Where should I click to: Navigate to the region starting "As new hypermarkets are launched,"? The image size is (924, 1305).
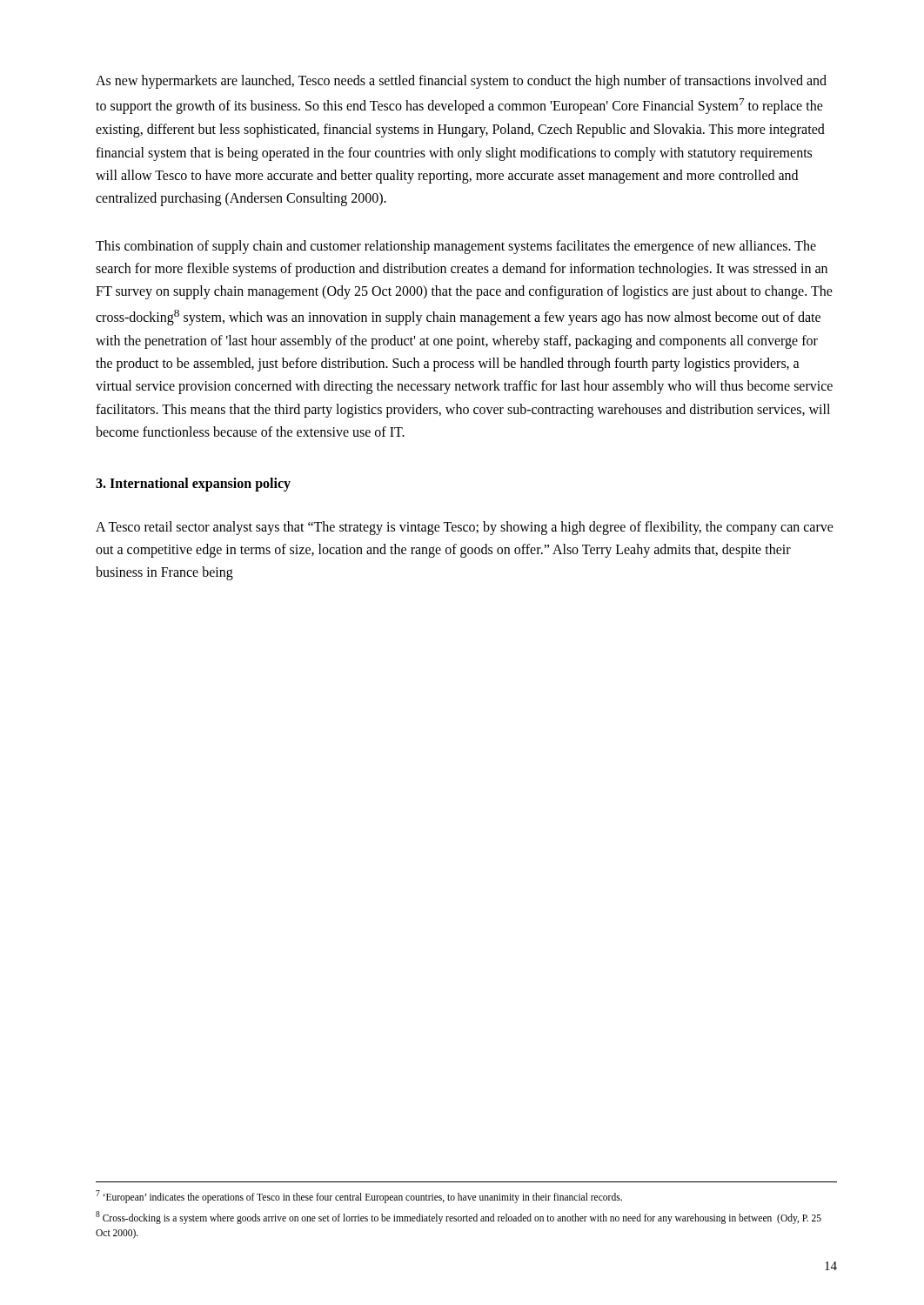[461, 139]
